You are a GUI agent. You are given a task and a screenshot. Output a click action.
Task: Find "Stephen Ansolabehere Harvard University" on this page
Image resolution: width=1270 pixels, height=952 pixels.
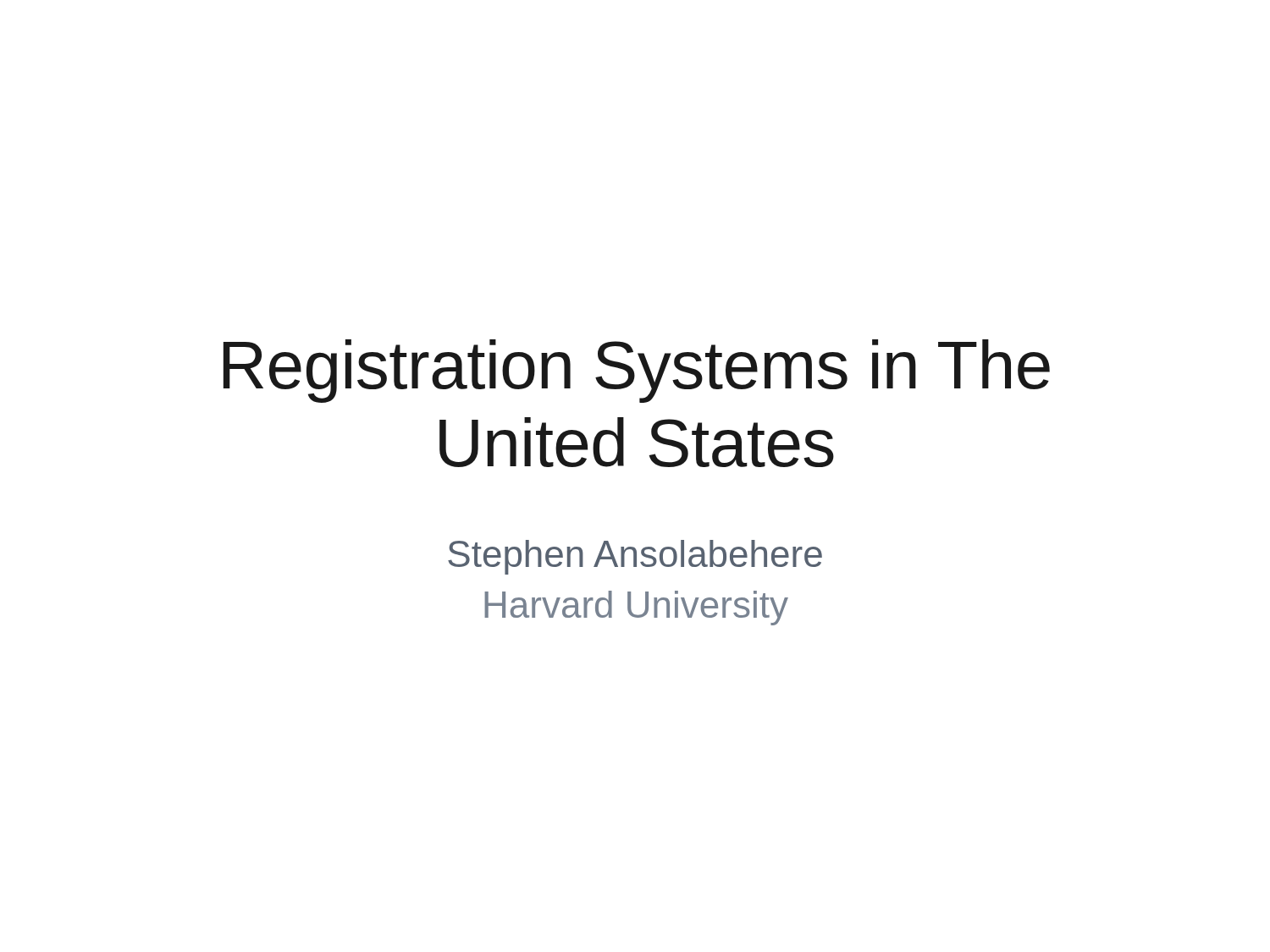[x=635, y=579]
